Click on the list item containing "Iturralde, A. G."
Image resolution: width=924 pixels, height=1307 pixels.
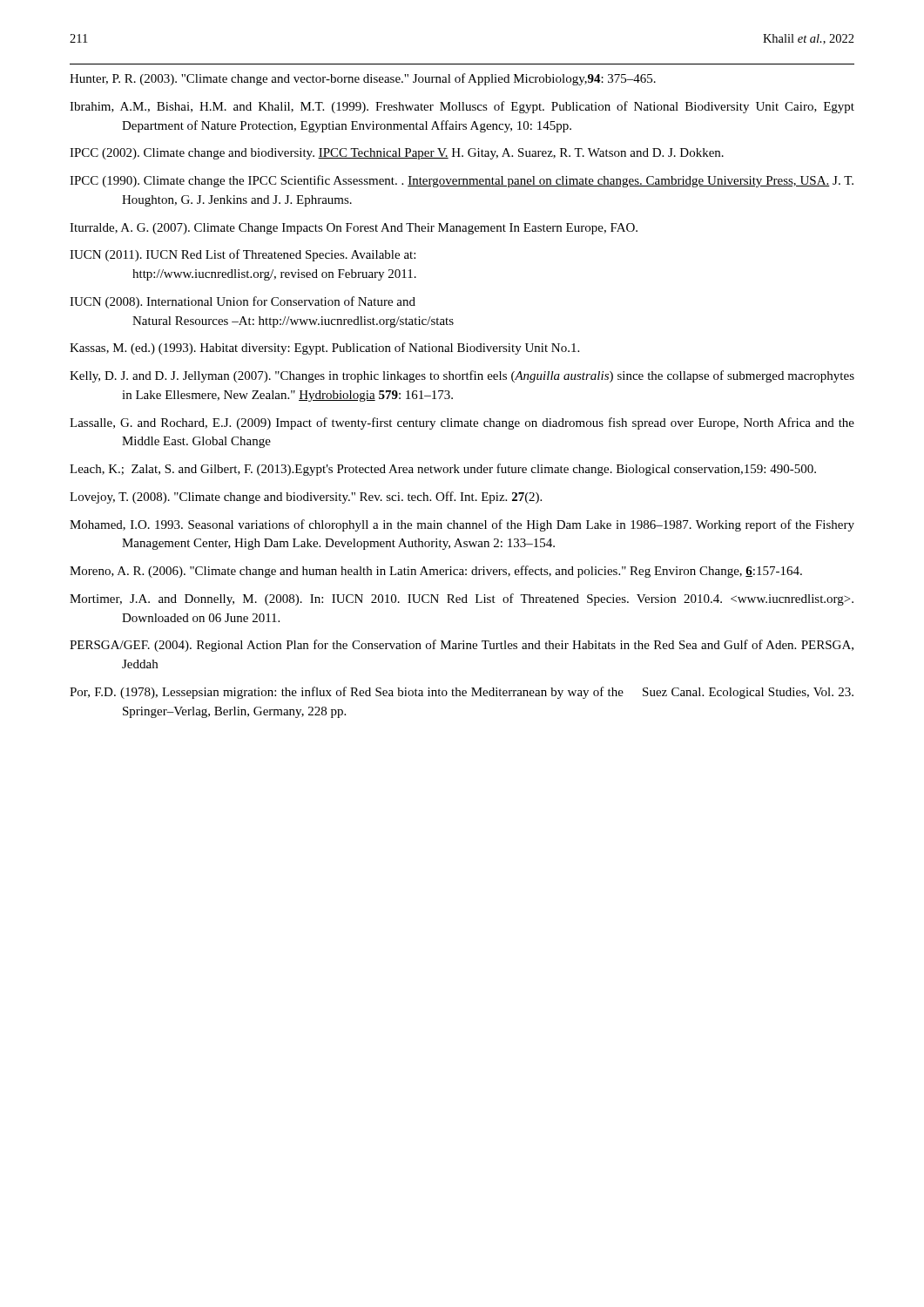(354, 227)
